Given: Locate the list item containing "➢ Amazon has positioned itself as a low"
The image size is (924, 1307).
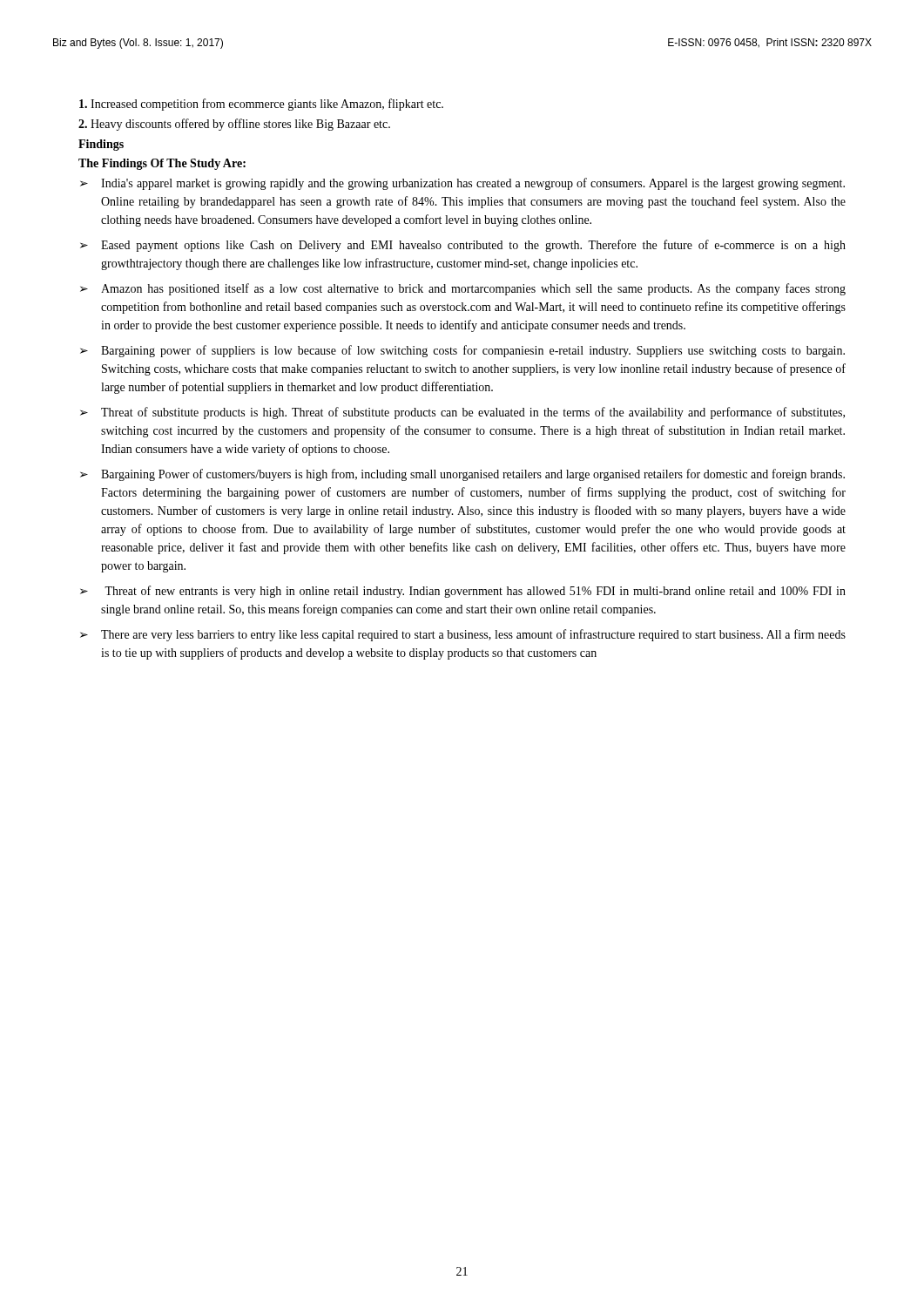Looking at the screenshot, I should [462, 307].
